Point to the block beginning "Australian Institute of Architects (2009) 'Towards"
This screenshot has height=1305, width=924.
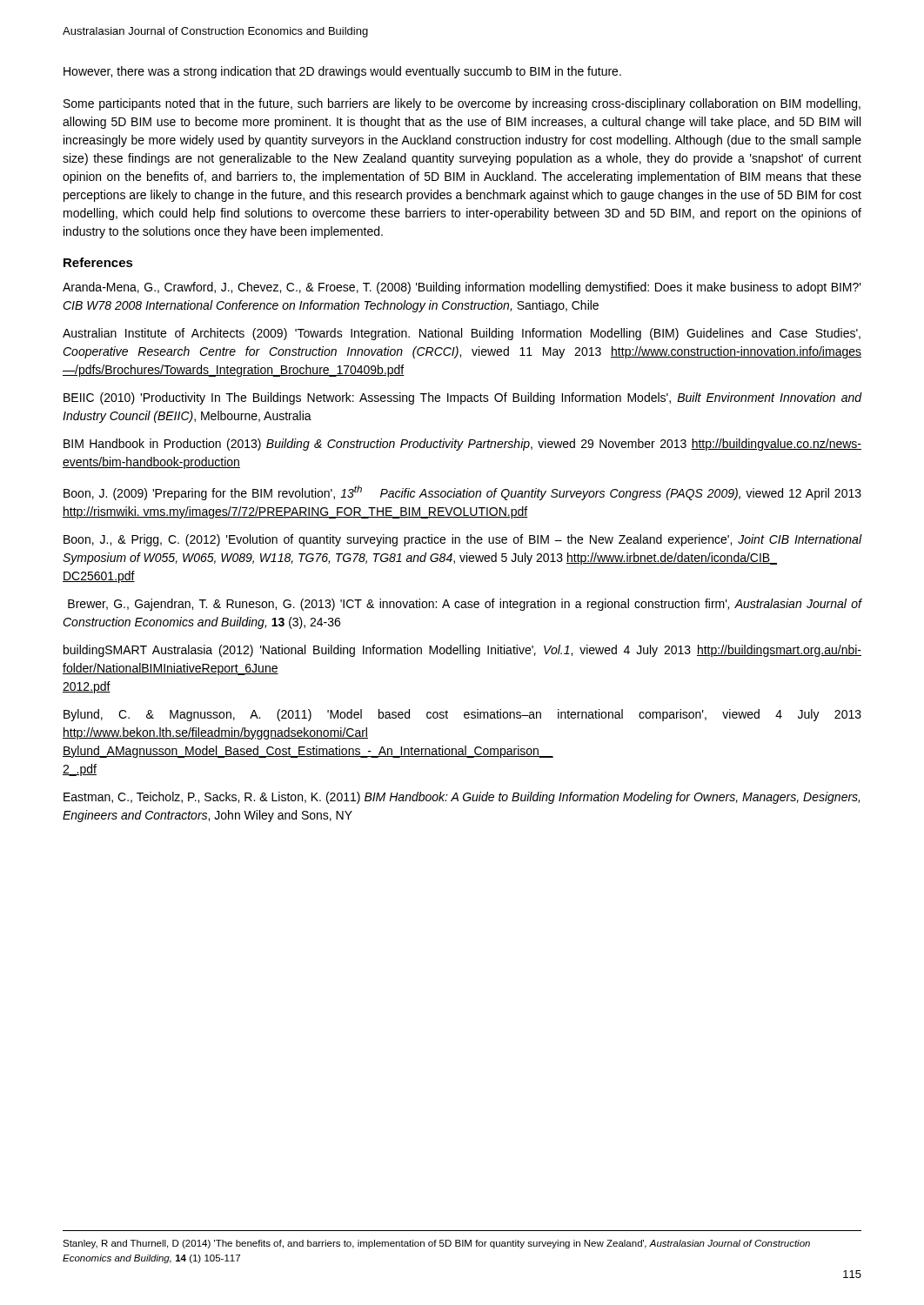click(462, 352)
